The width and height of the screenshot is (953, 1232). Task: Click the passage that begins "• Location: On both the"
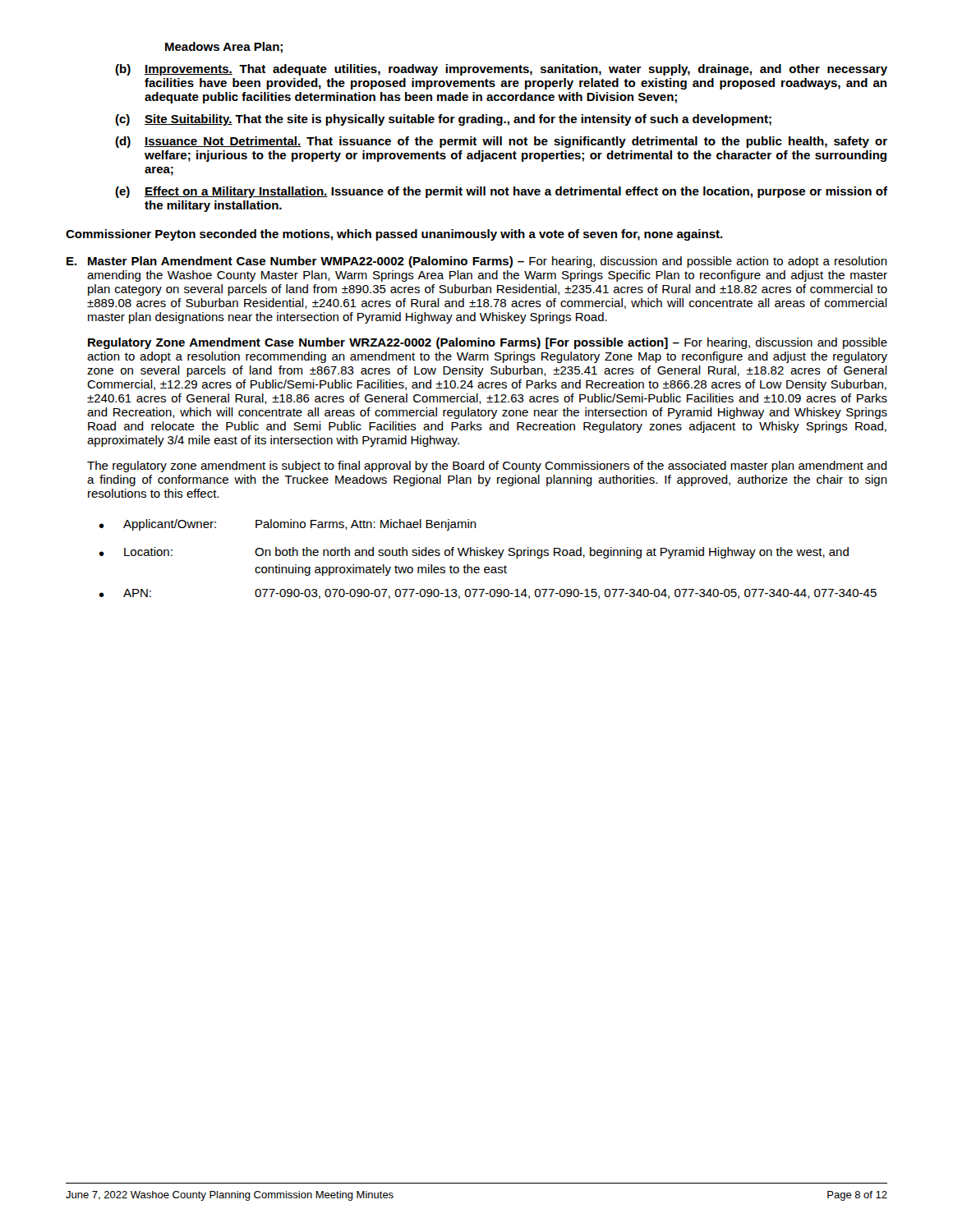click(493, 560)
